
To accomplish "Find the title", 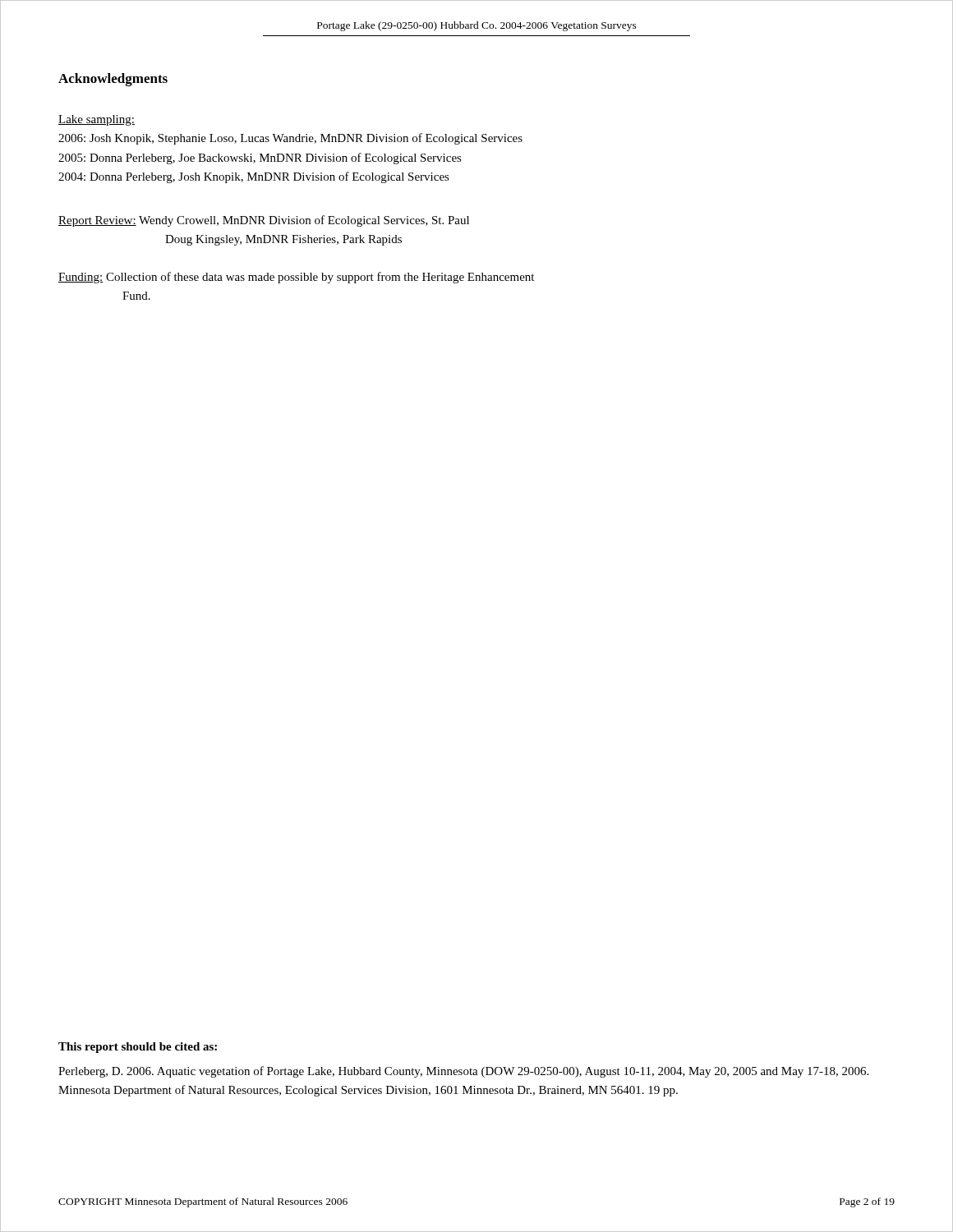I will 113,78.
